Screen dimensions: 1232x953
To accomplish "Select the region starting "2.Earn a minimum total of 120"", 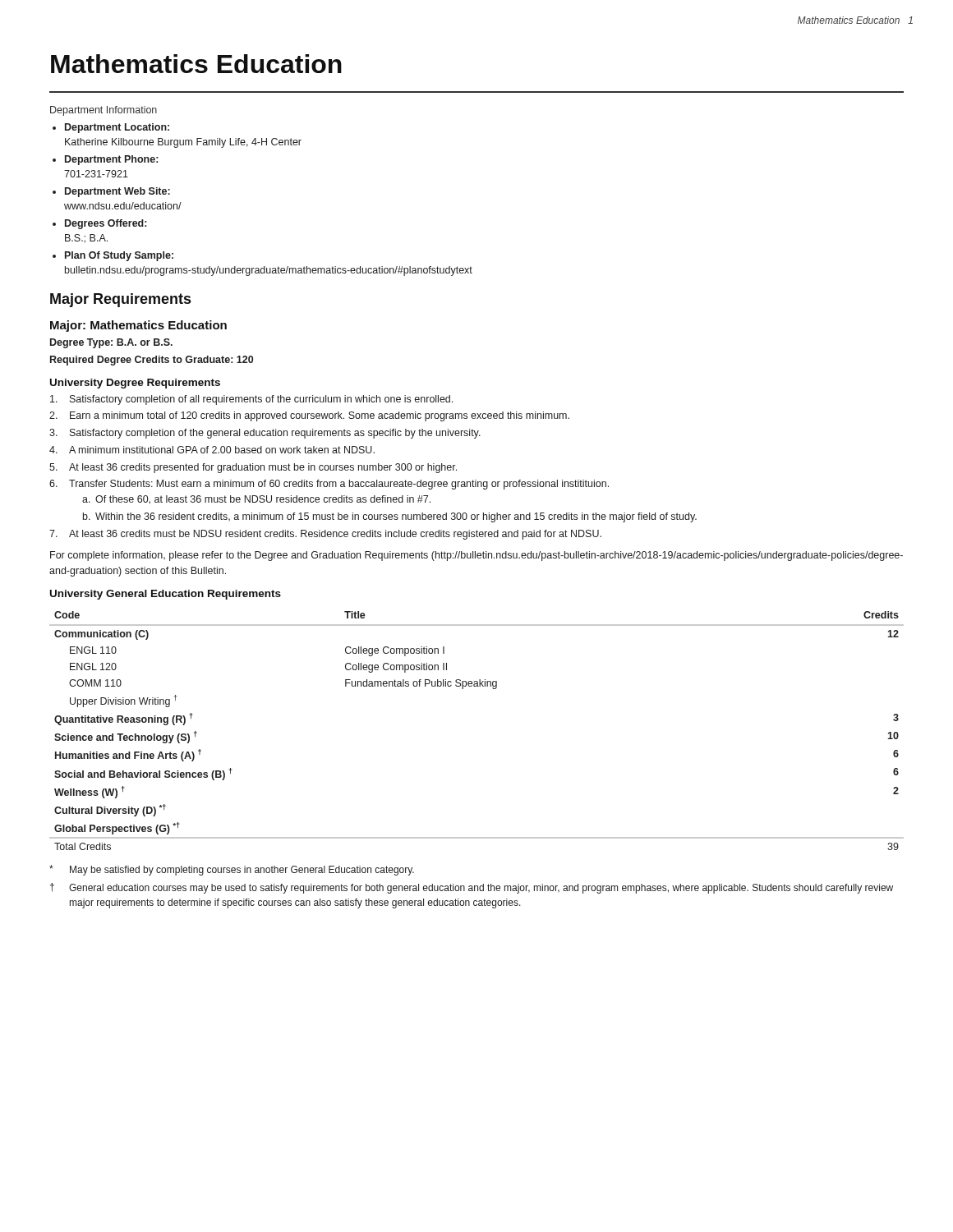I will tap(310, 416).
